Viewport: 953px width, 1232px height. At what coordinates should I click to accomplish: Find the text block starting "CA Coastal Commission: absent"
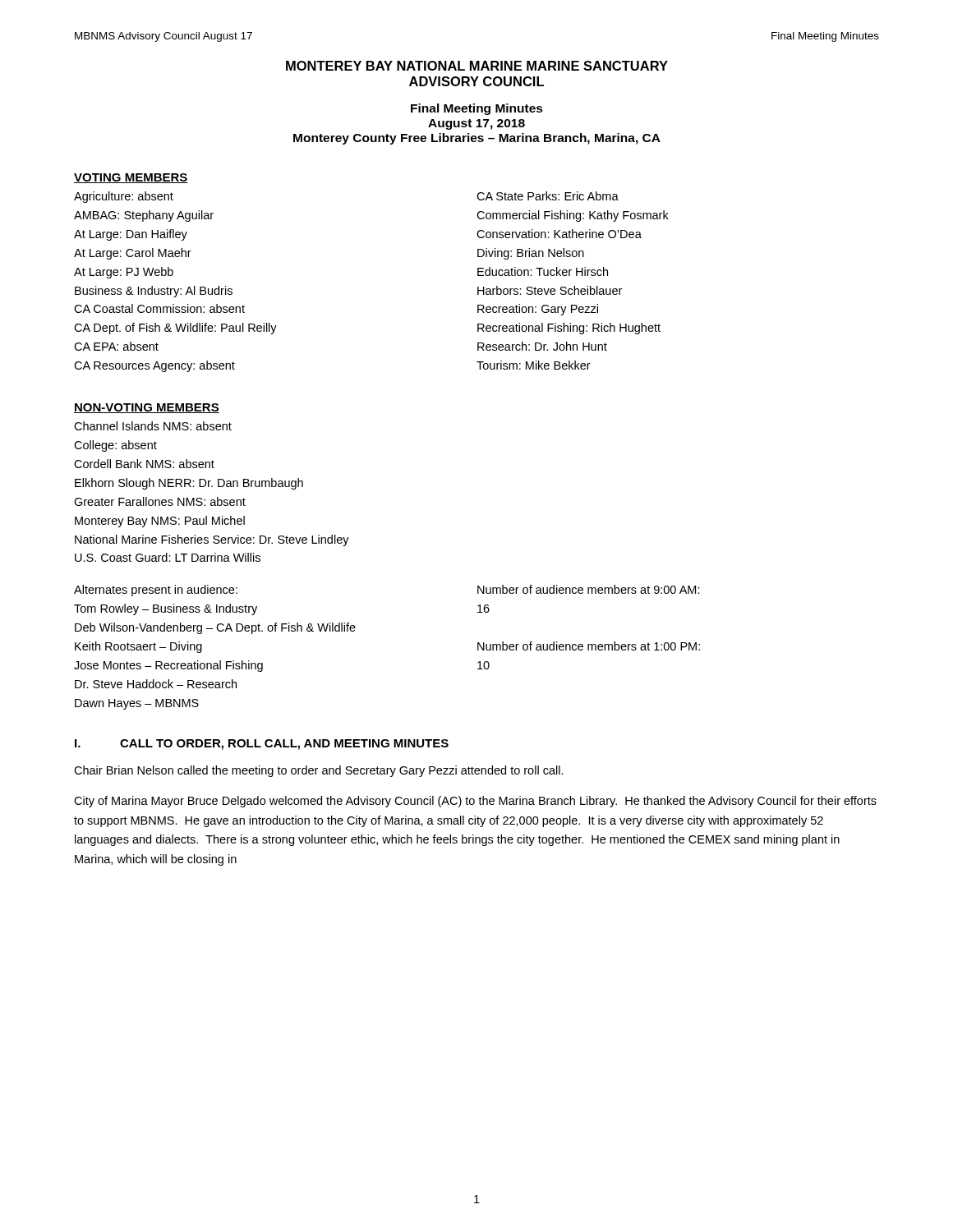coord(159,309)
